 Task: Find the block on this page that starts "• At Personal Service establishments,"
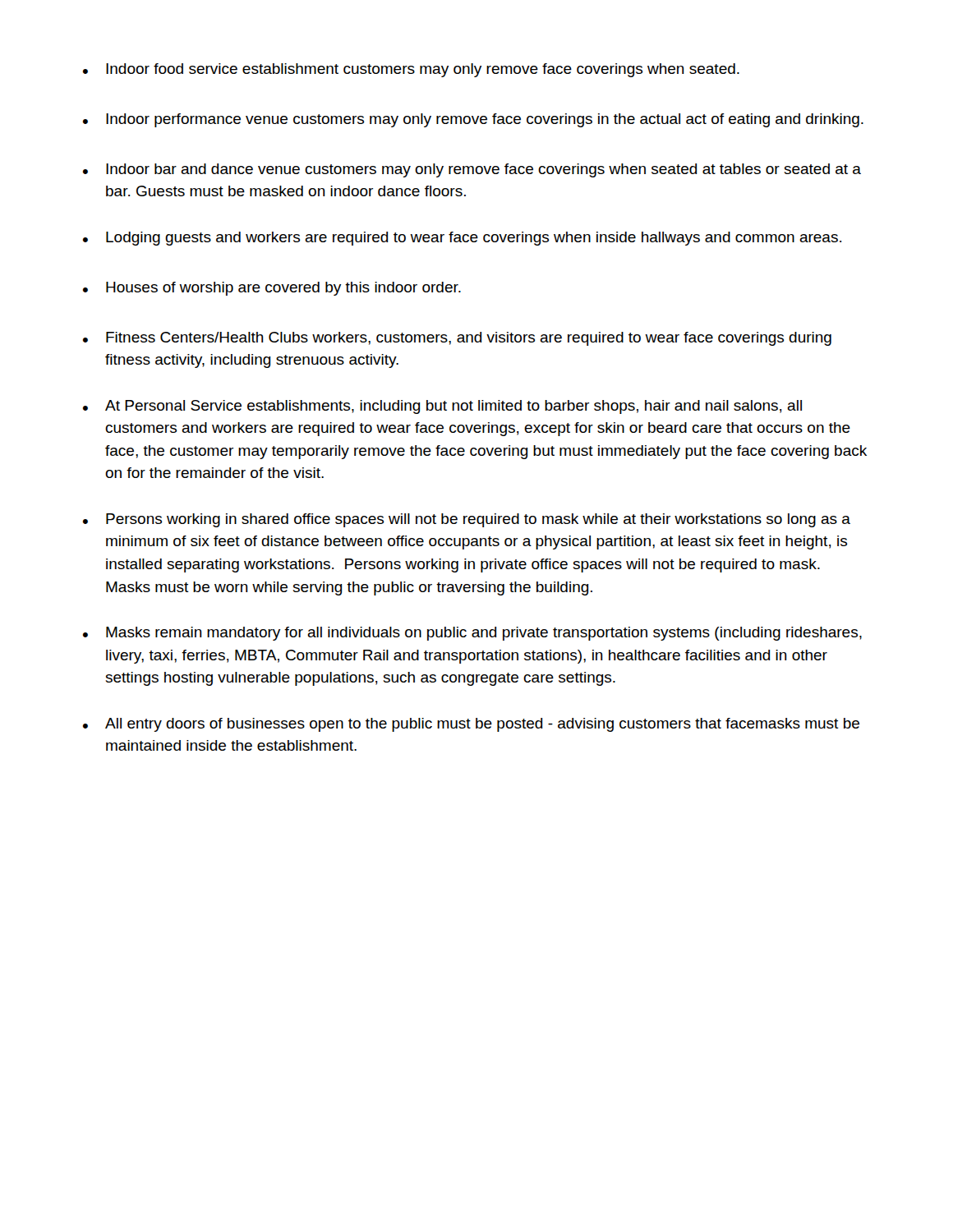(476, 439)
